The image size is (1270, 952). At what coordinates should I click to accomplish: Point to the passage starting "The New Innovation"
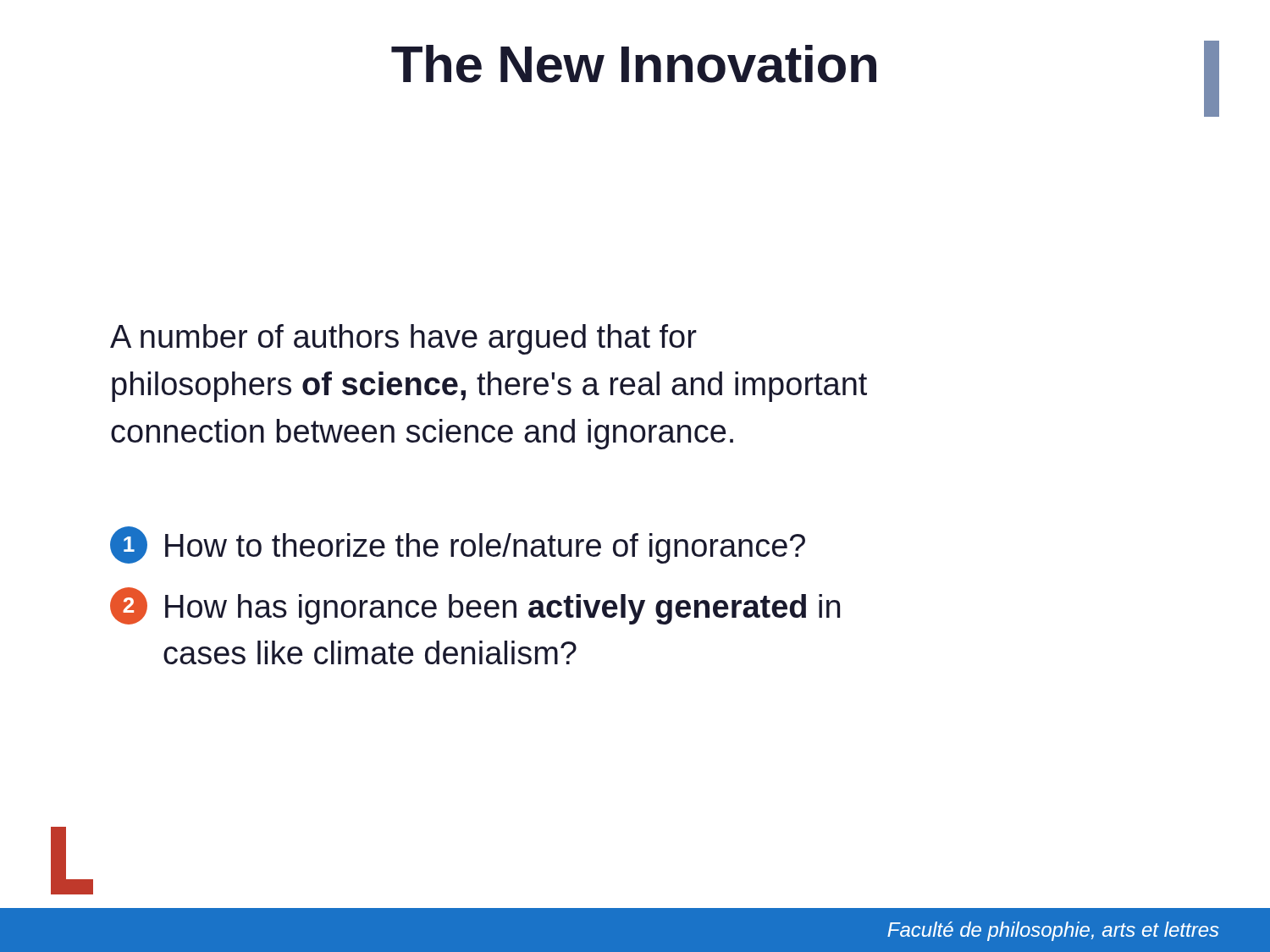(635, 64)
